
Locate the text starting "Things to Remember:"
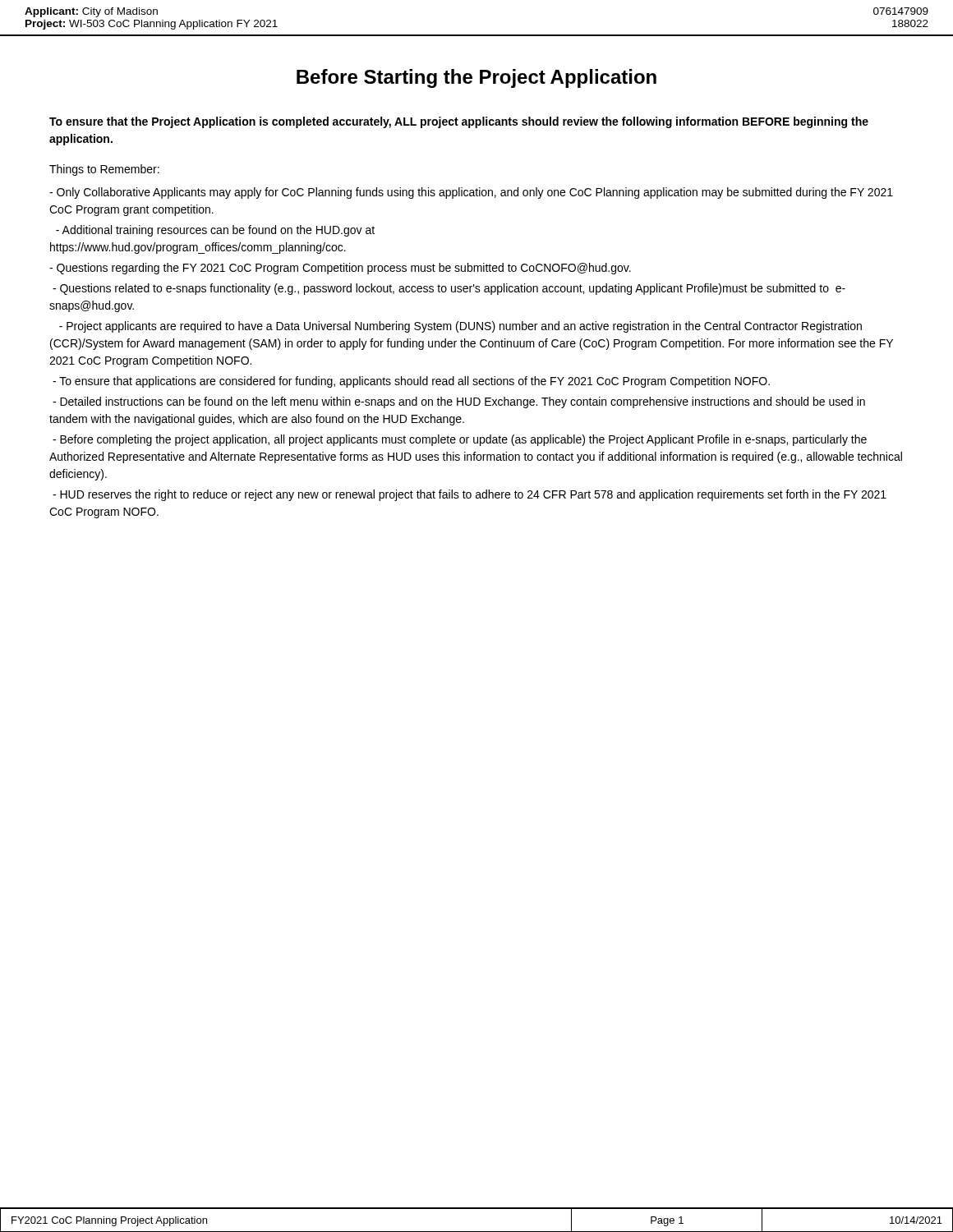pos(105,169)
